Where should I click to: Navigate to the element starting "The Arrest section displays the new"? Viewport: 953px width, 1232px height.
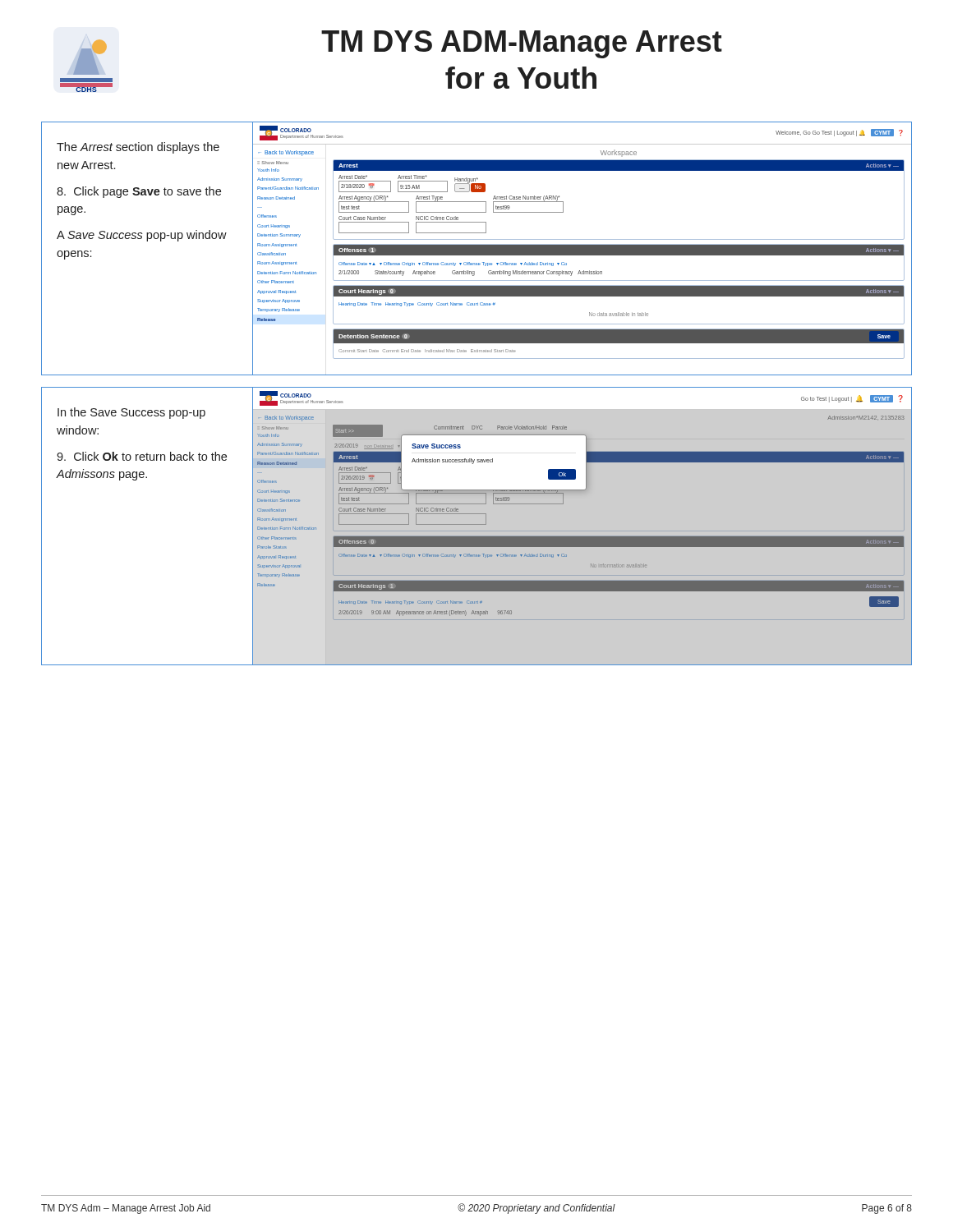pyautogui.click(x=138, y=156)
